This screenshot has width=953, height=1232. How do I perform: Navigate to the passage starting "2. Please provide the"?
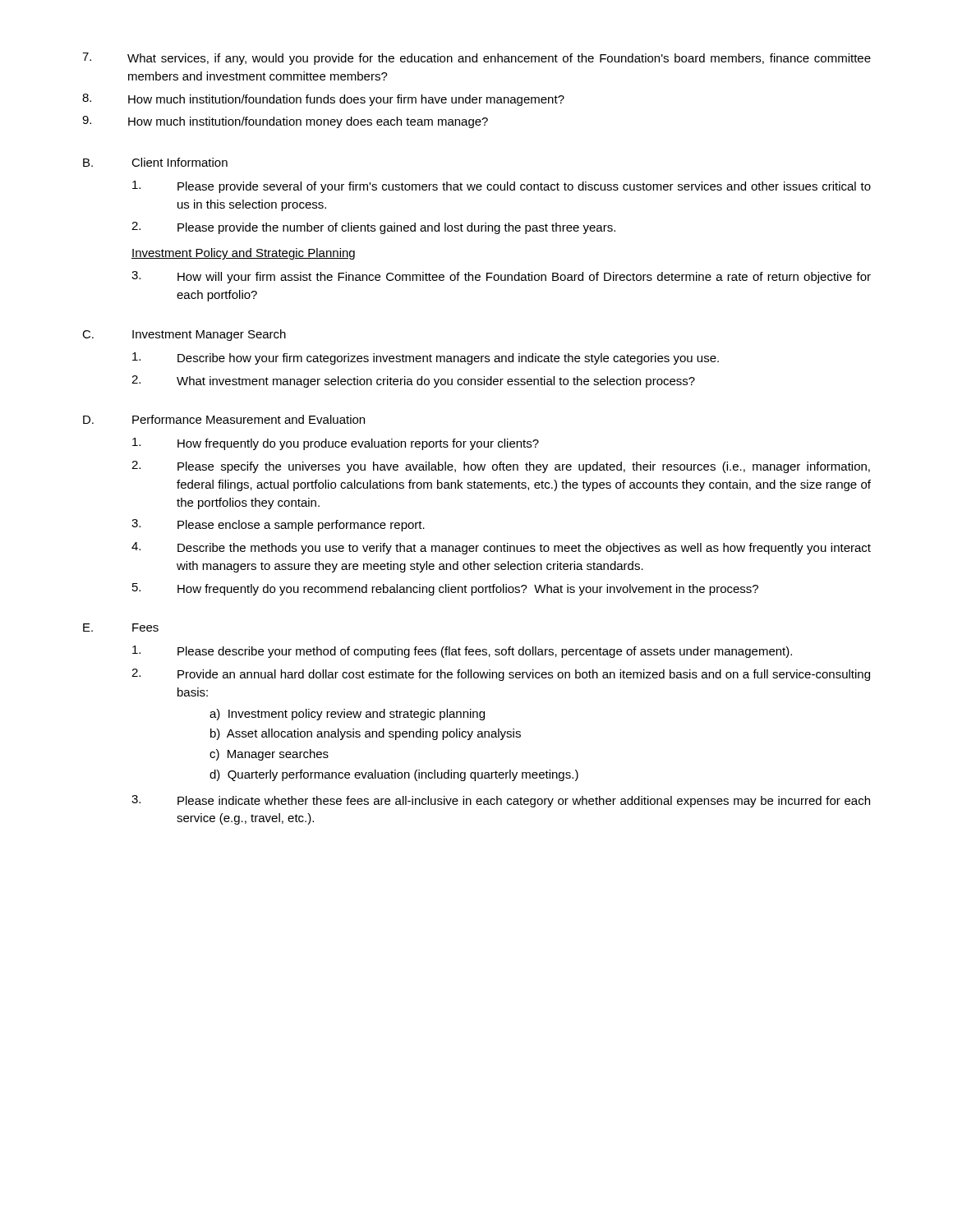tap(501, 227)
